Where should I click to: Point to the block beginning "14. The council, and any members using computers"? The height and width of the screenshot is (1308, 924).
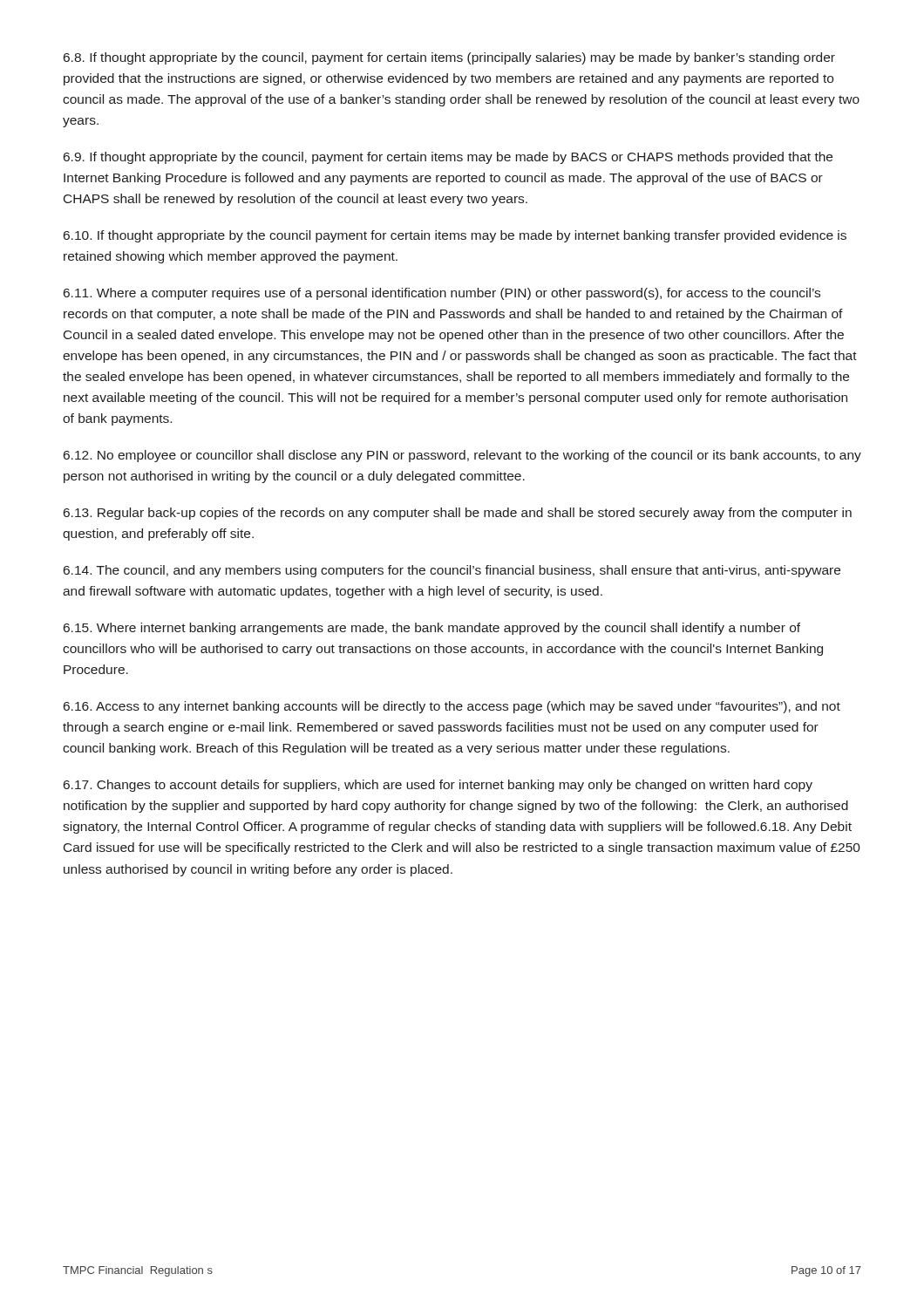point(452,581)
